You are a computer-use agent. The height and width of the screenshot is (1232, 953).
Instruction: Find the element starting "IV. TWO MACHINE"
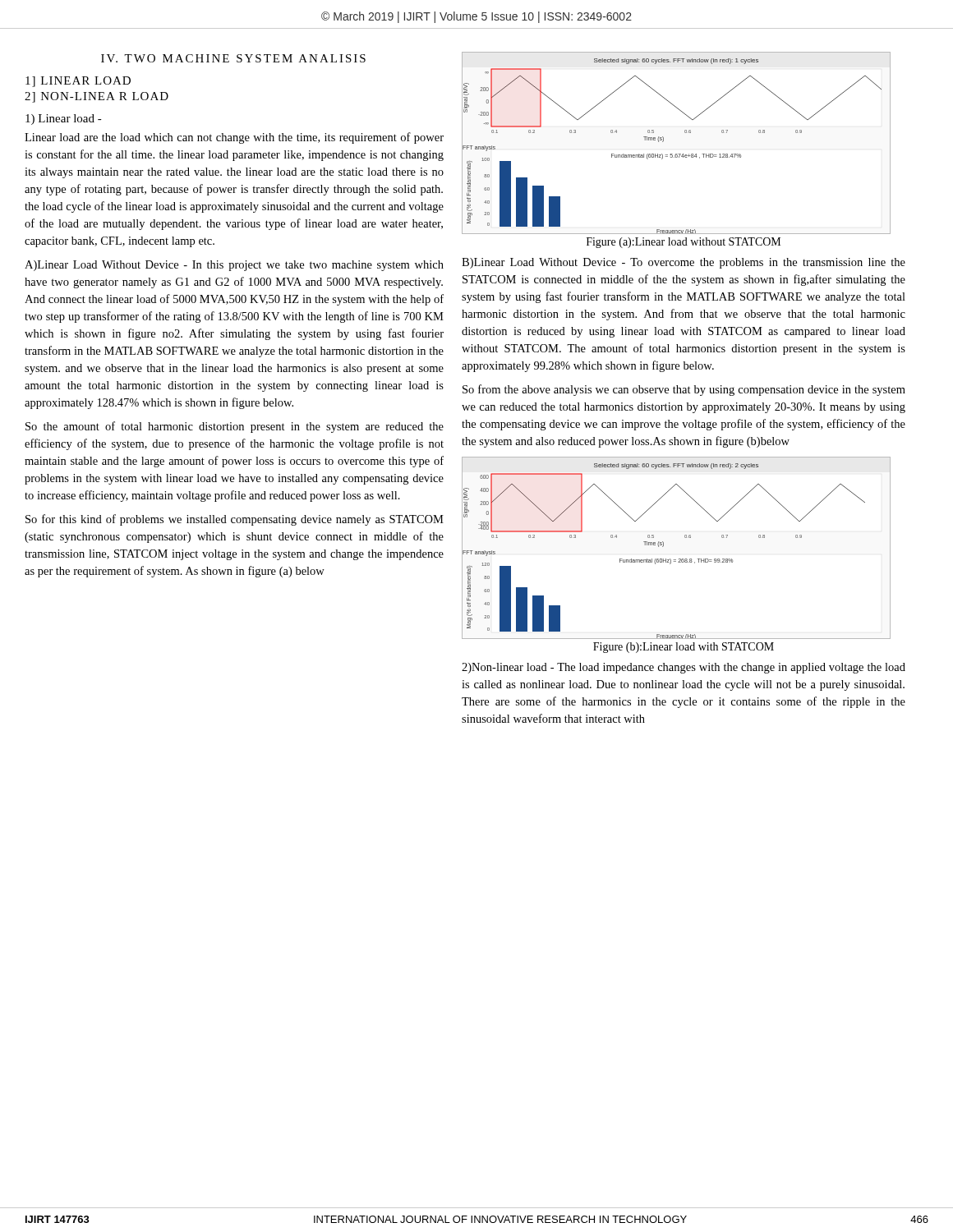pos(234,58)
